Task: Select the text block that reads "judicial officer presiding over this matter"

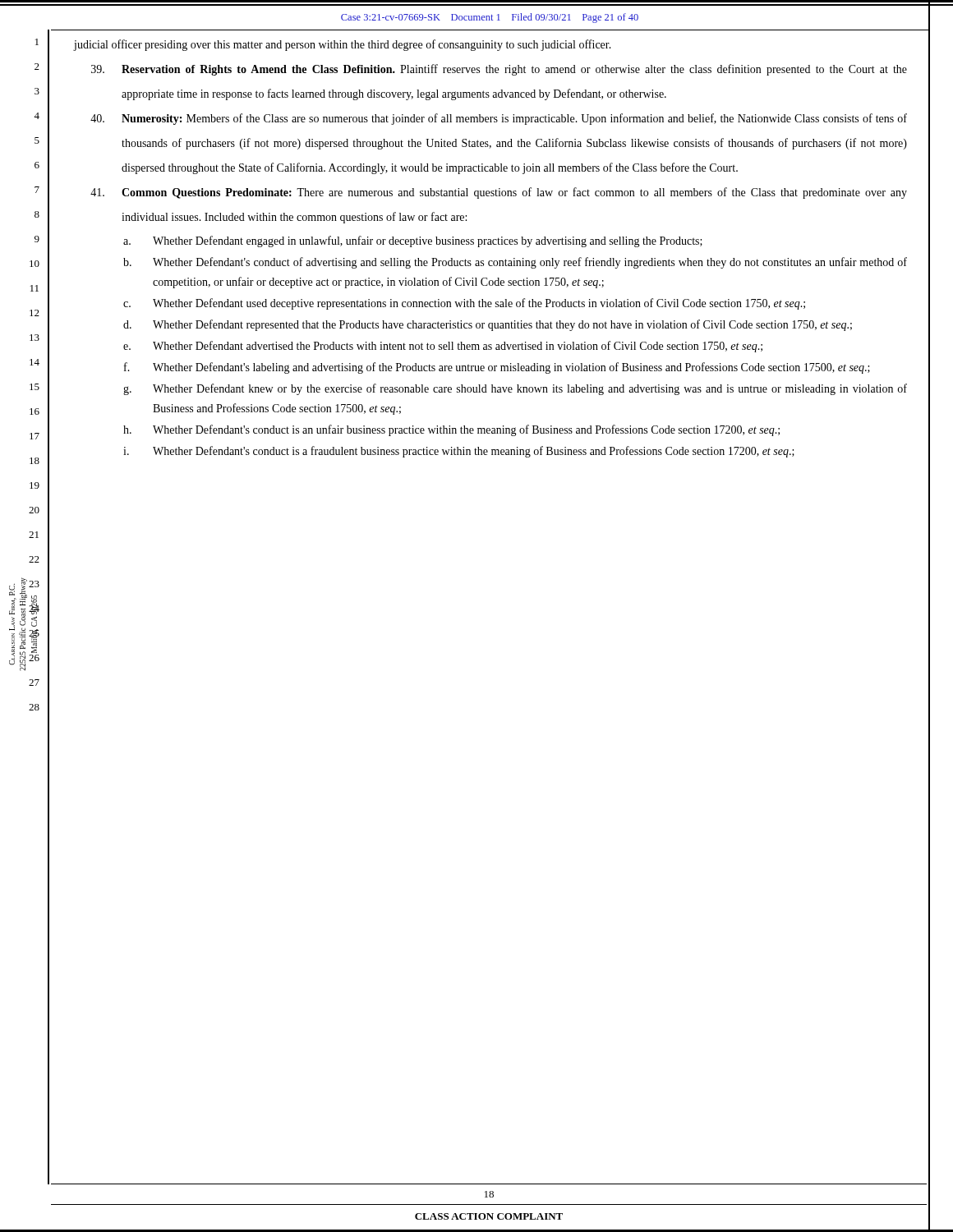Action: pos(343,45)
